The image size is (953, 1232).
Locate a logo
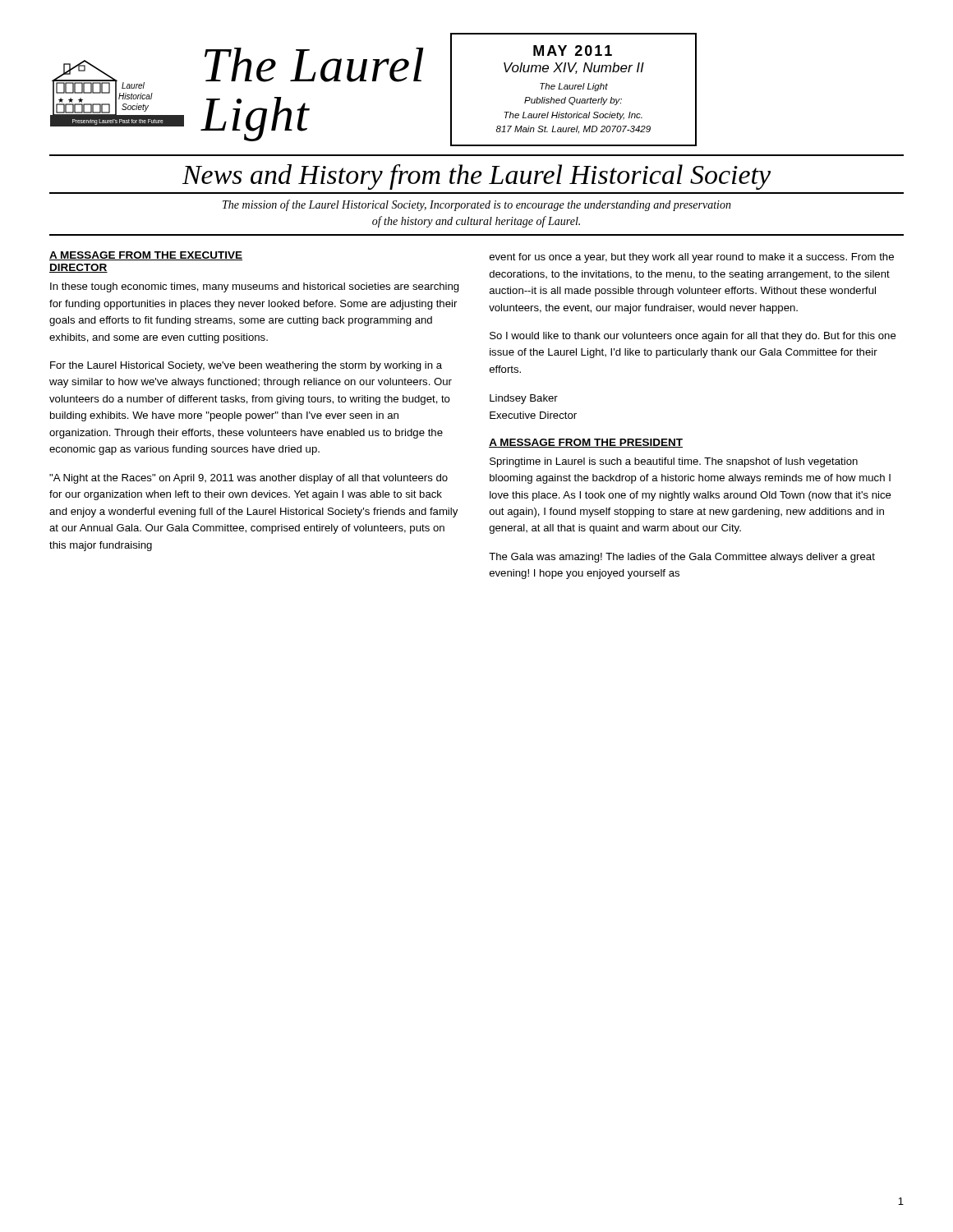pyautogui.click(x=117, y=90)
